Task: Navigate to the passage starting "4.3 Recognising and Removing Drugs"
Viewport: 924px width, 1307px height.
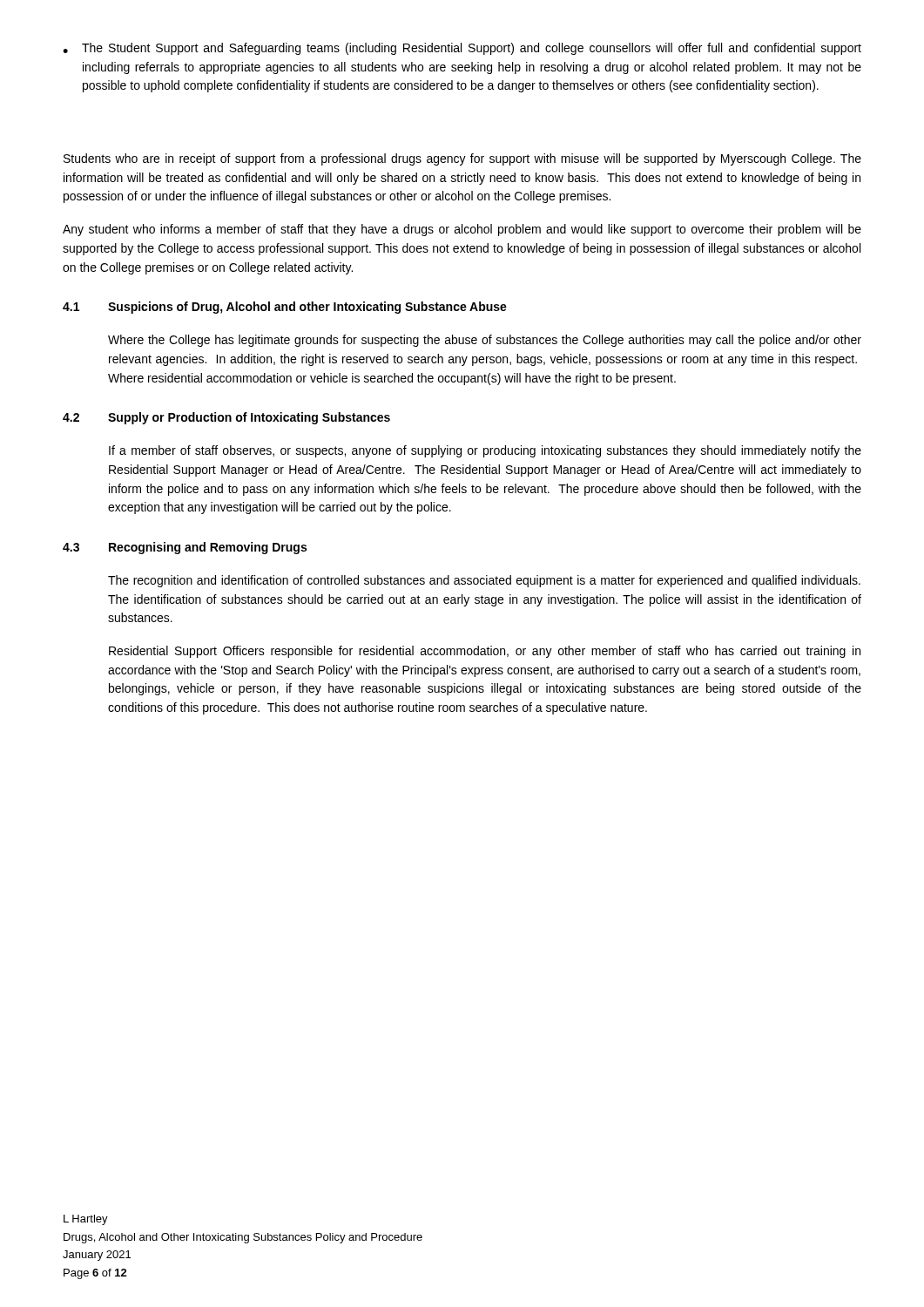Action: pos(185,547)
